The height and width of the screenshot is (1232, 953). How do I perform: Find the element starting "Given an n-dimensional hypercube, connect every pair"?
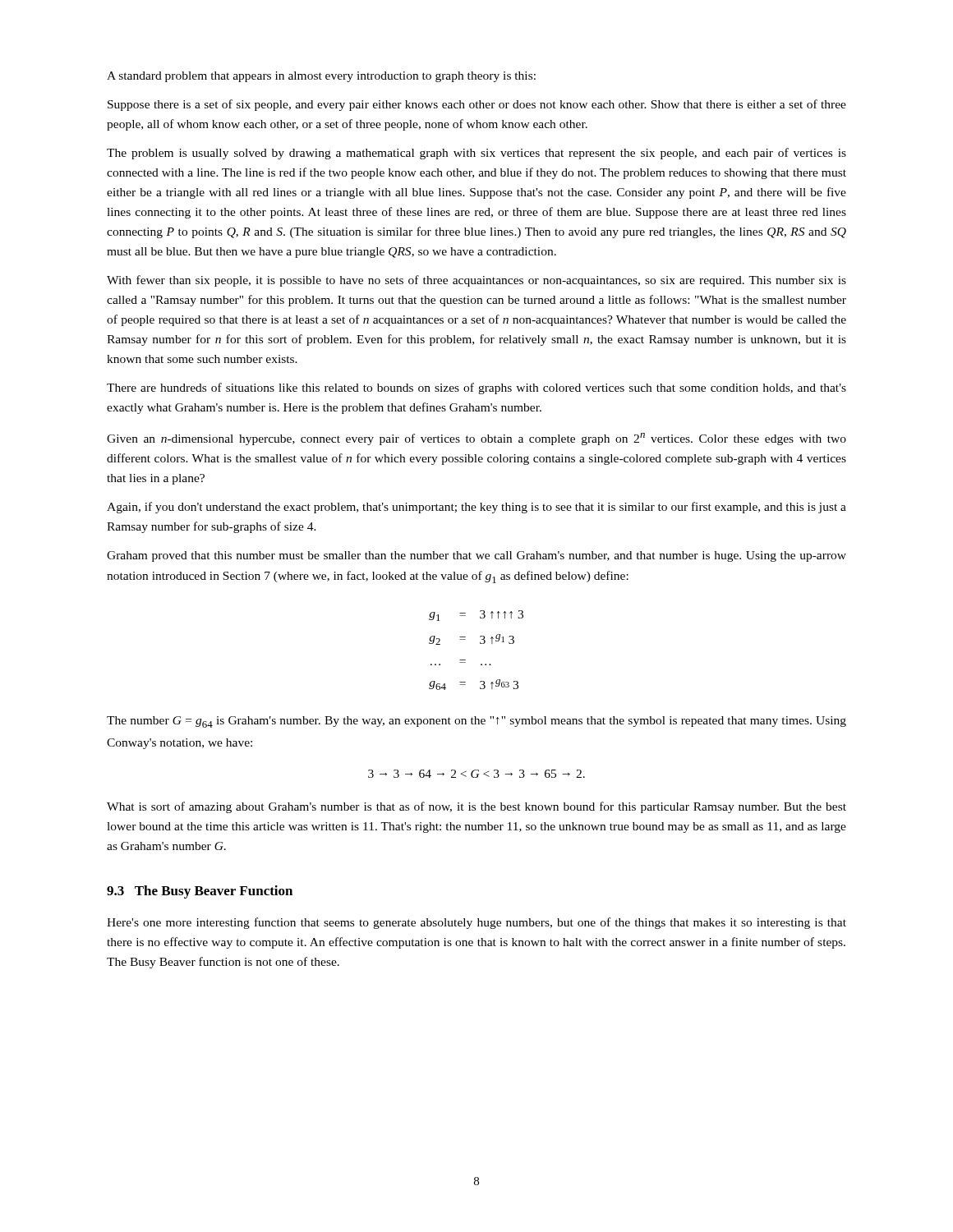tap(476, 457)
